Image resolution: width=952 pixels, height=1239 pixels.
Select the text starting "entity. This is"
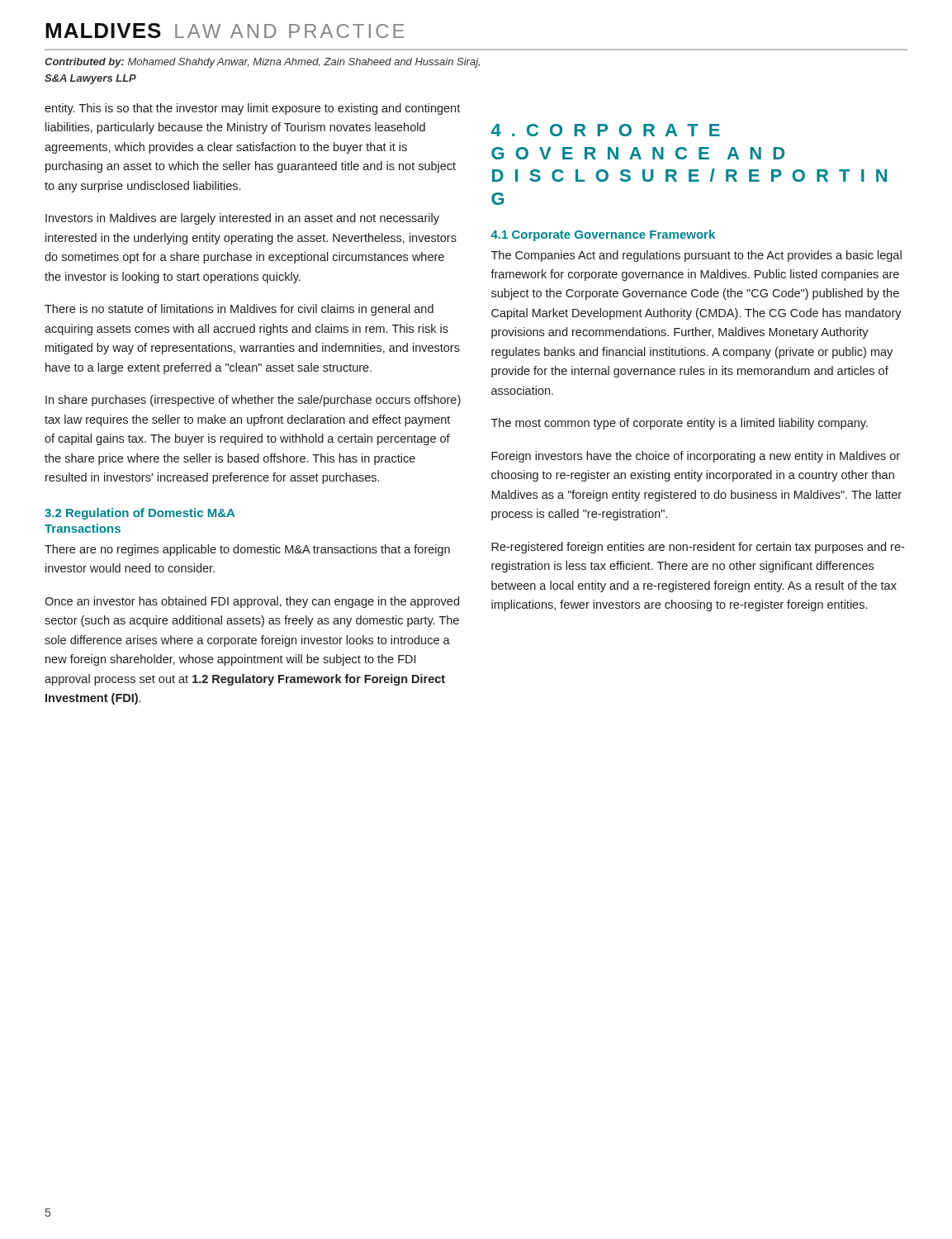(x=252, y=147)
